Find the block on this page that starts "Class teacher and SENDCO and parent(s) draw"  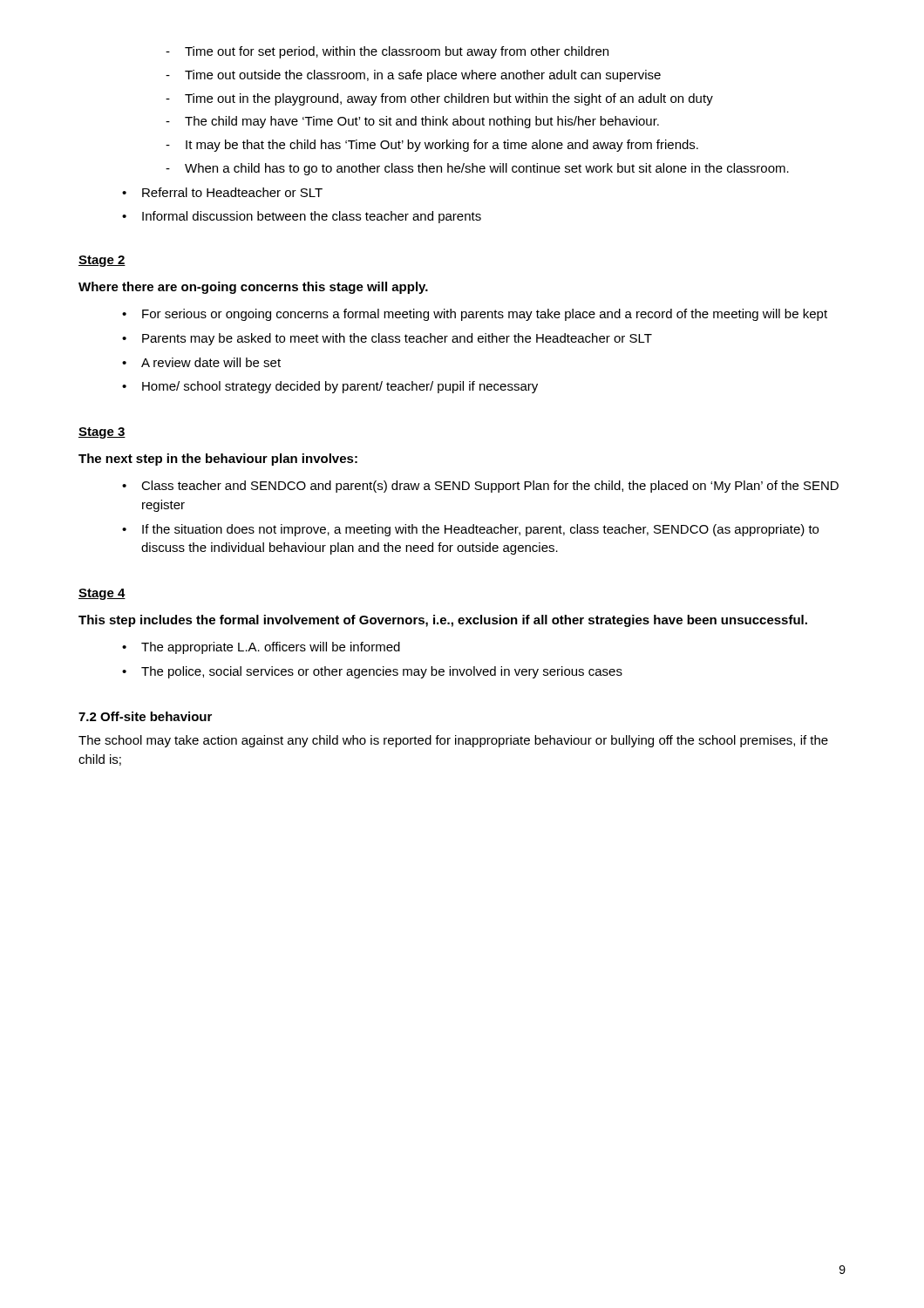pyautogui.click(x=484, y=517)
